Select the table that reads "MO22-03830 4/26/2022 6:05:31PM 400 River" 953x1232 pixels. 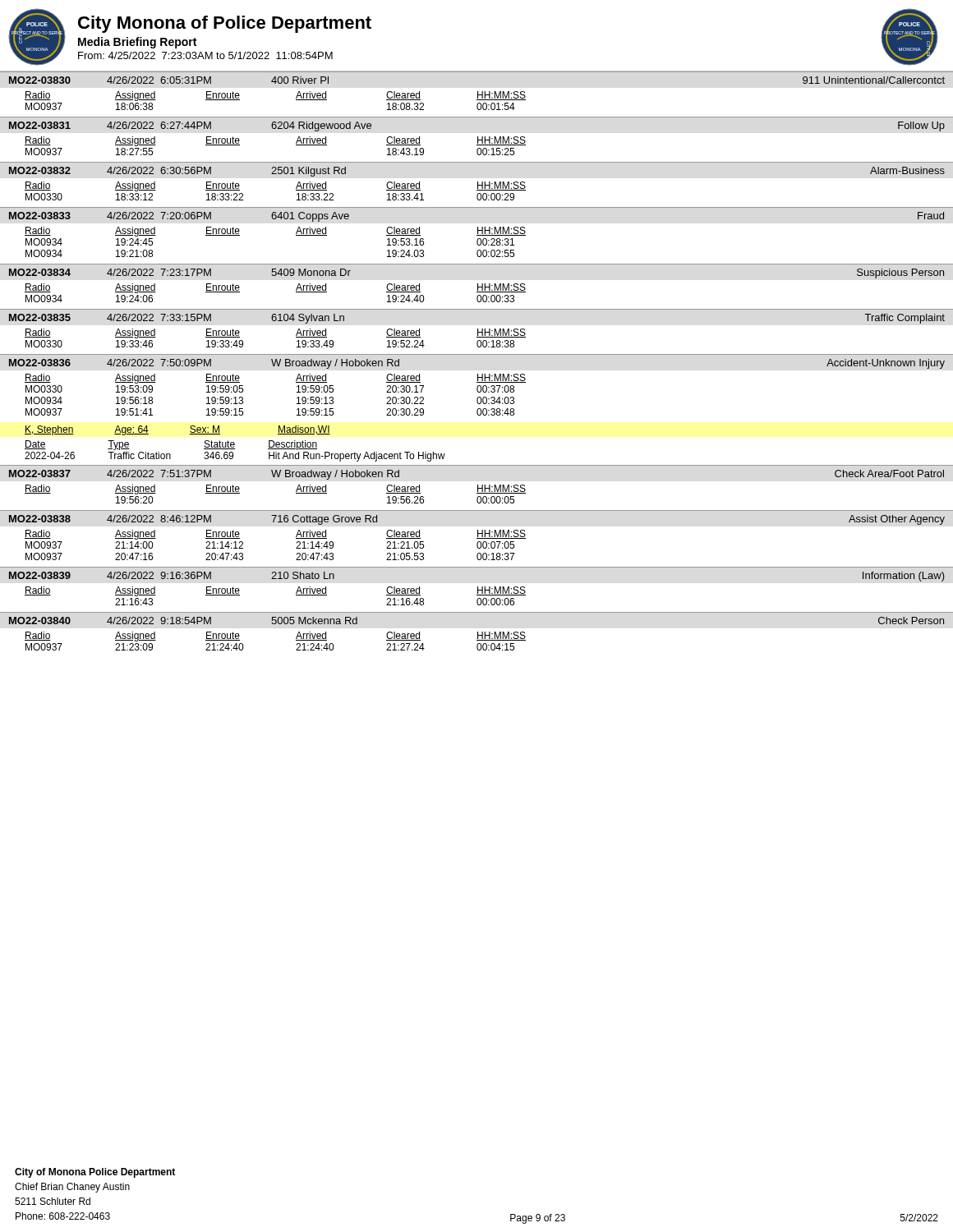(476, 364)
